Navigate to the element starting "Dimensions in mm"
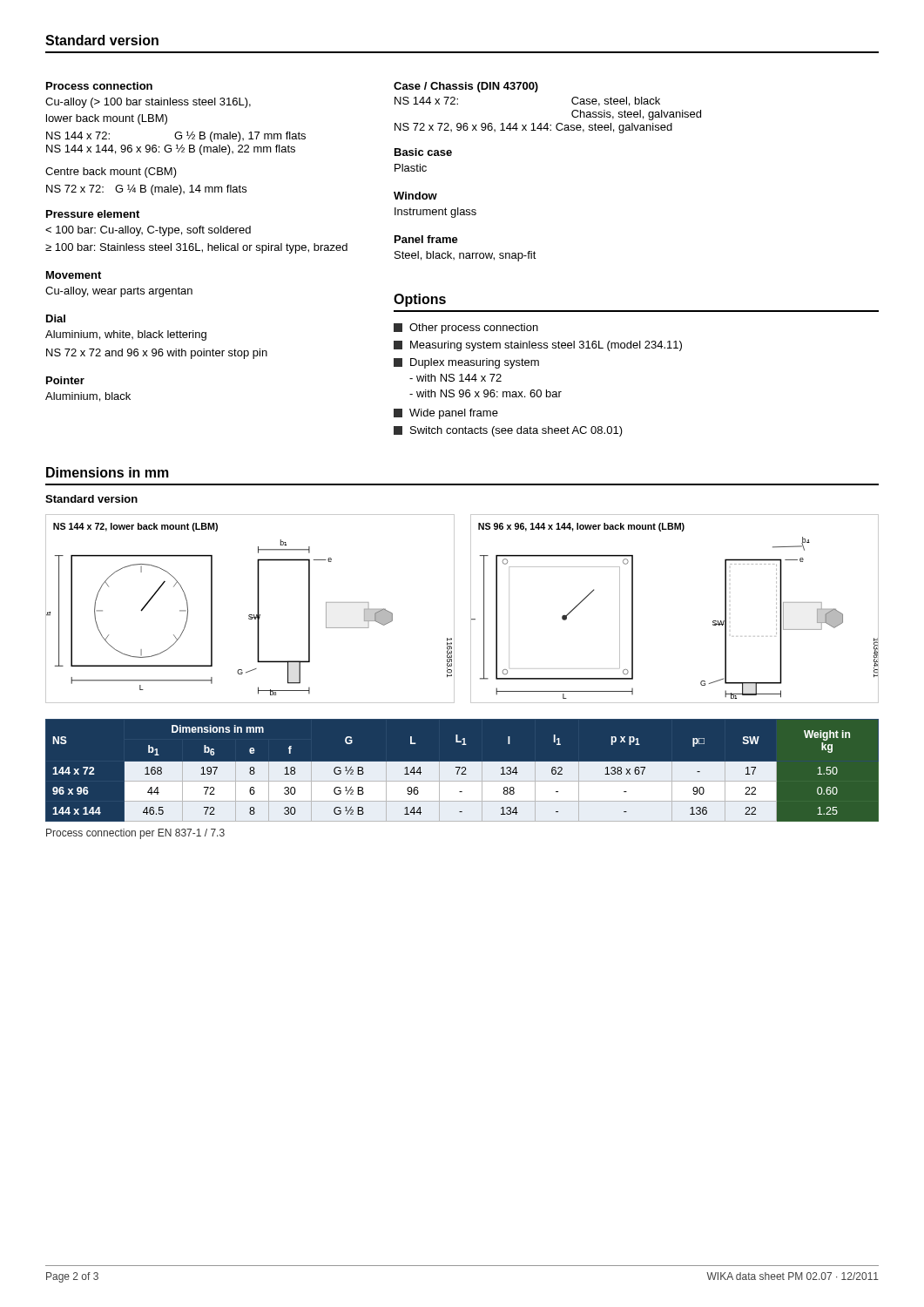 coord(107,473)
